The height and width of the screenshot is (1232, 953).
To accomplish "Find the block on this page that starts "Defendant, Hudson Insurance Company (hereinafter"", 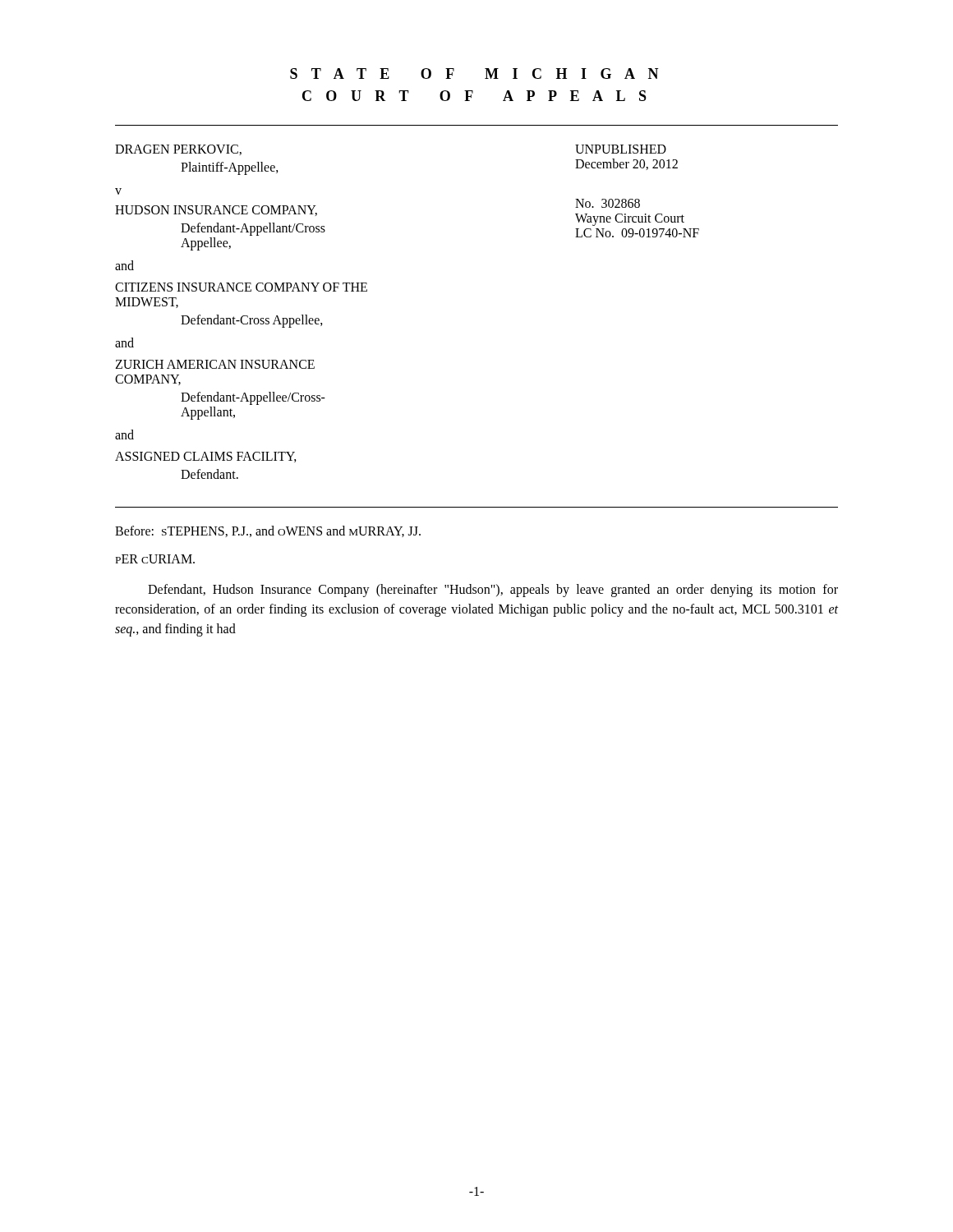I will (476, 609).
